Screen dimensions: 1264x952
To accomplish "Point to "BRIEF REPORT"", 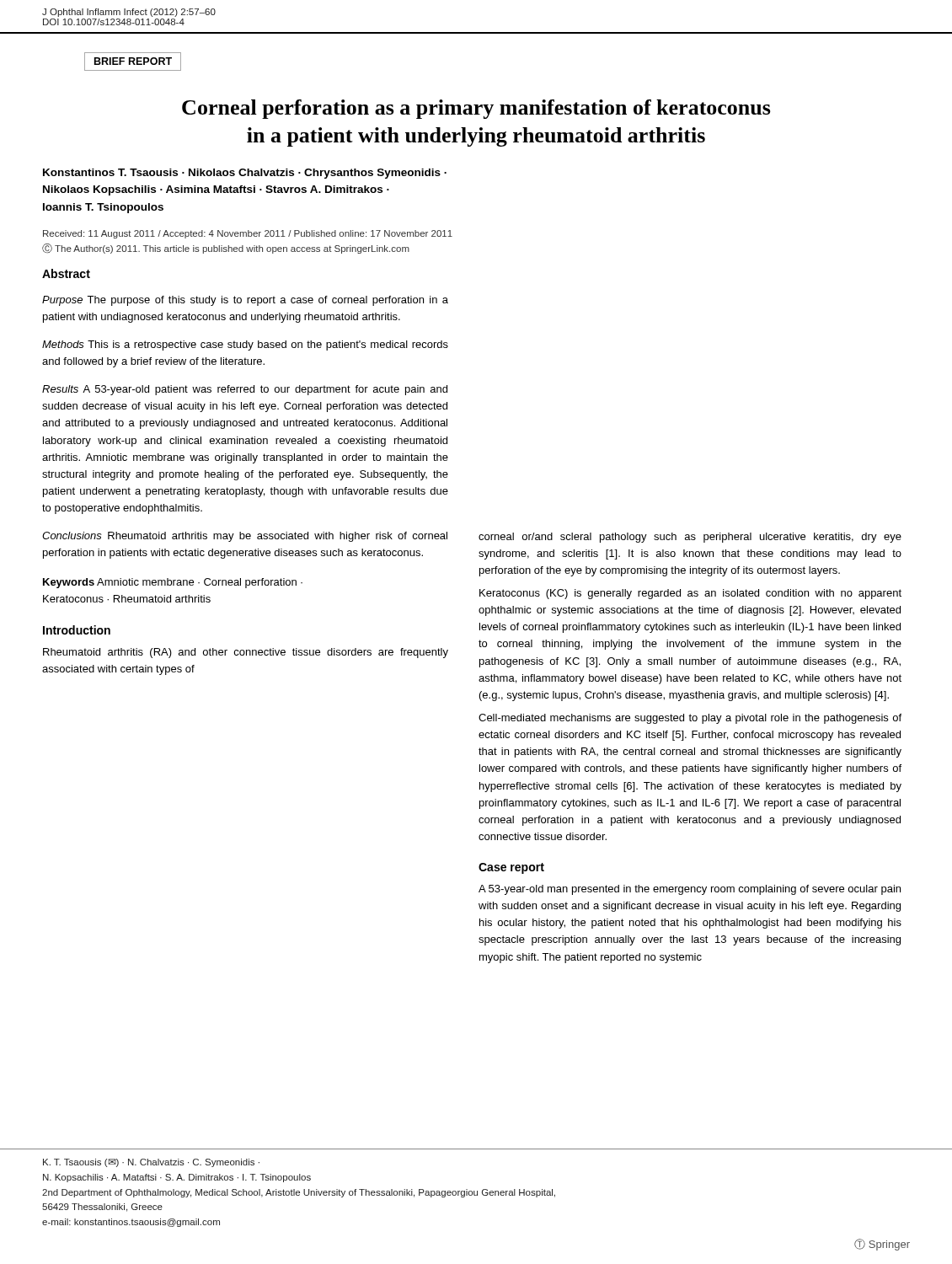I will [133, 61].
